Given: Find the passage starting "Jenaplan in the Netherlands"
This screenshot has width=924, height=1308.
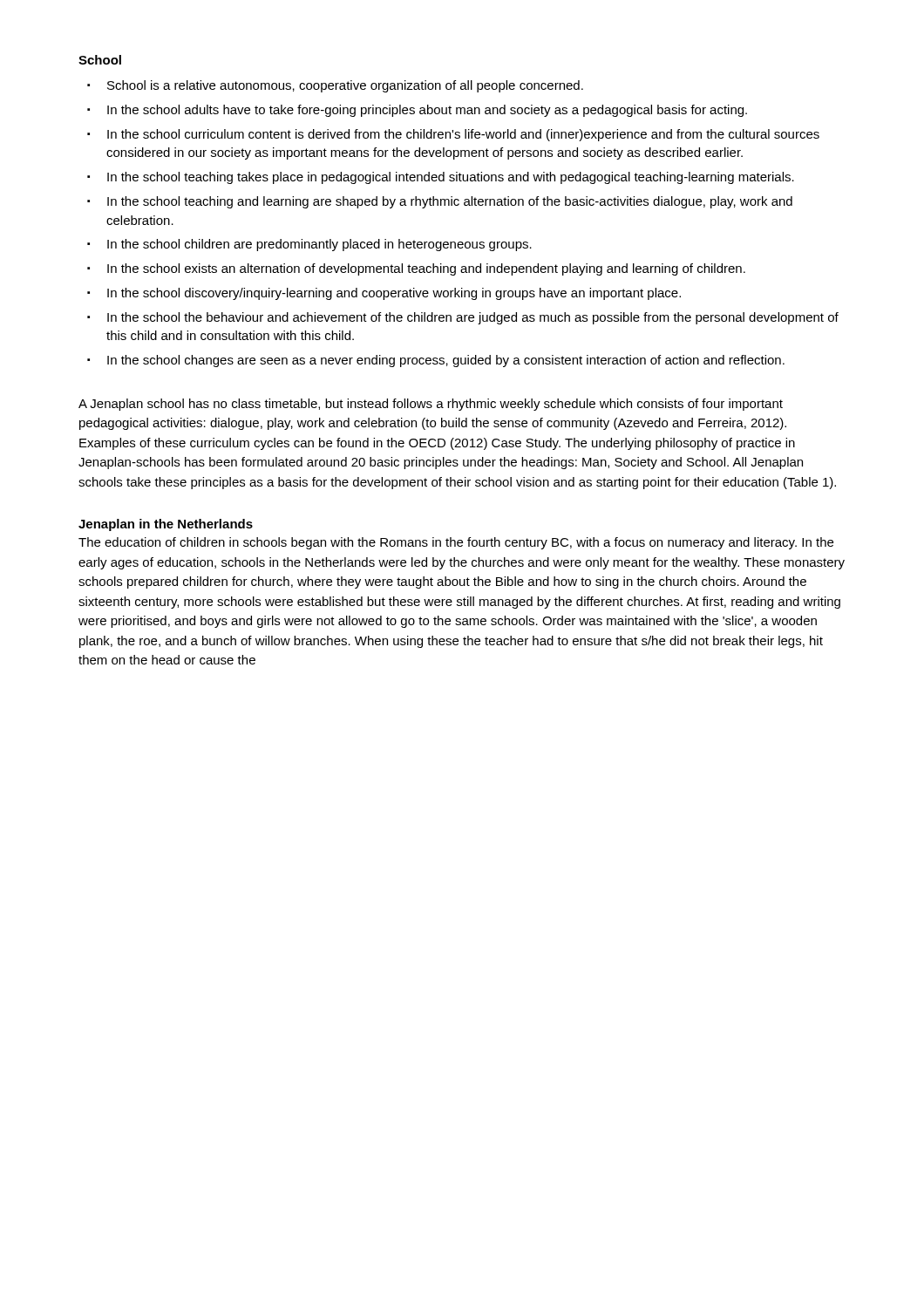Looking at the screenshot, I should tap(166, 524).
